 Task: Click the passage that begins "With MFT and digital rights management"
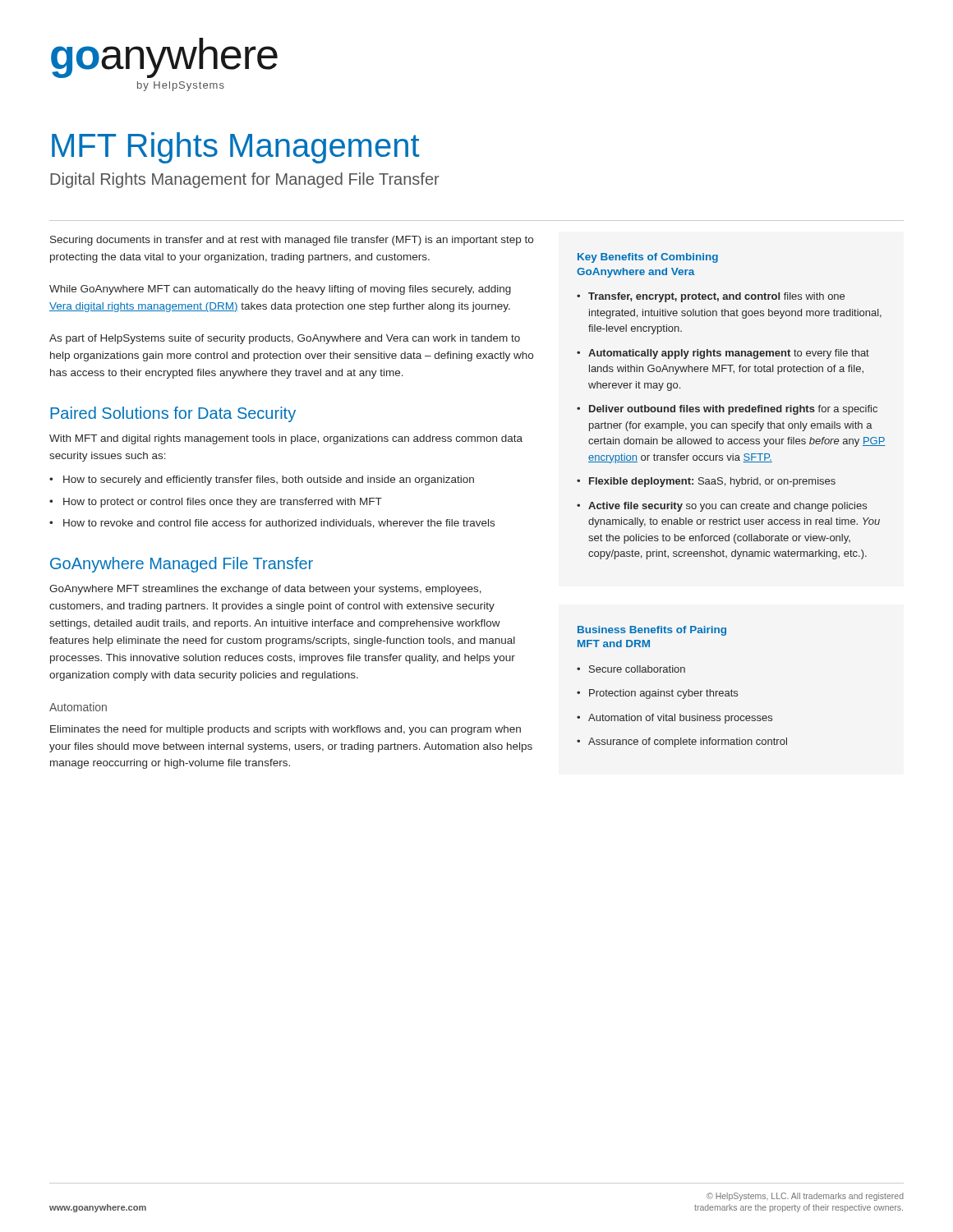click(286, 447)
